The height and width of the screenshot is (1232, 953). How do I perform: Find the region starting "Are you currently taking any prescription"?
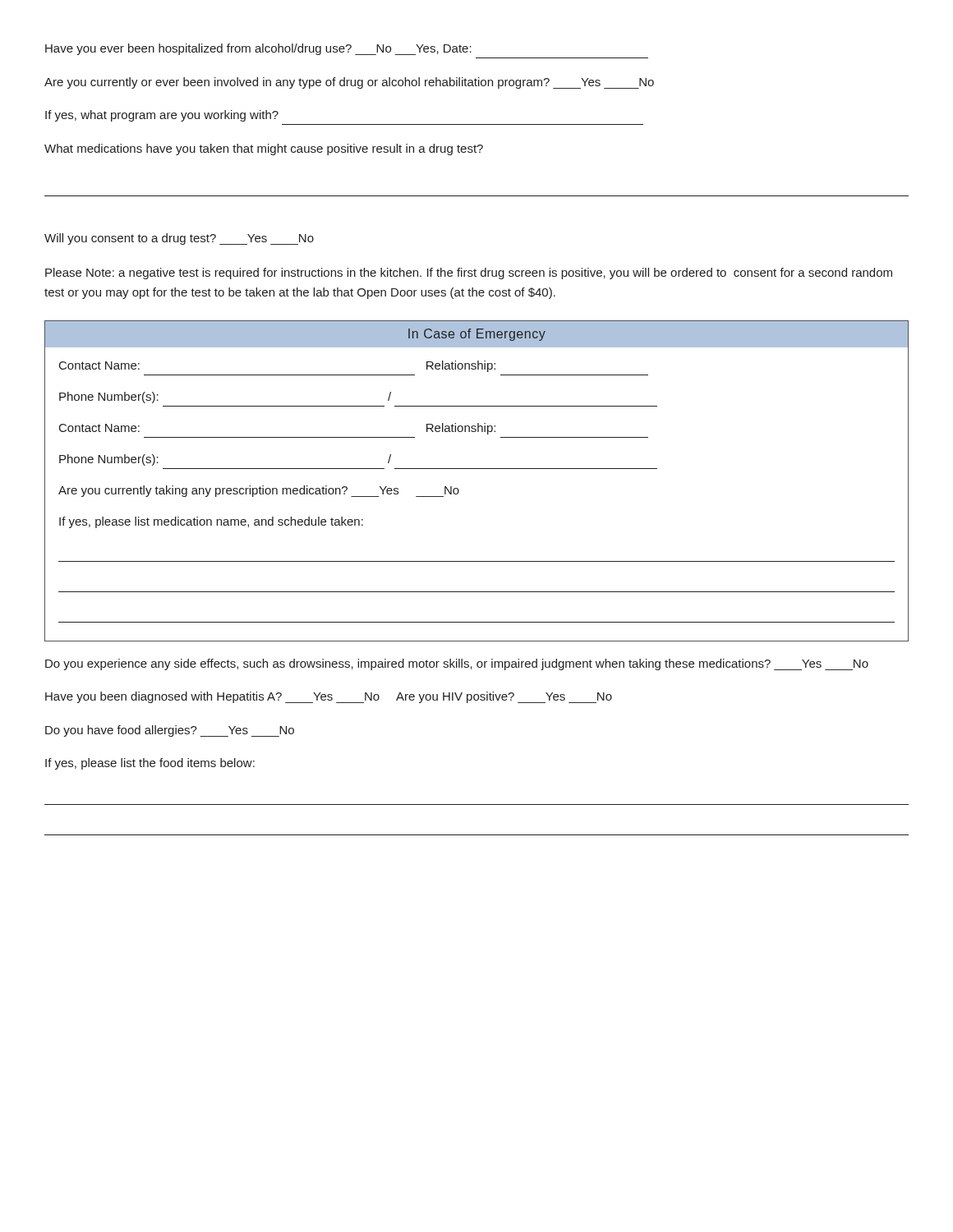(259, 490)
